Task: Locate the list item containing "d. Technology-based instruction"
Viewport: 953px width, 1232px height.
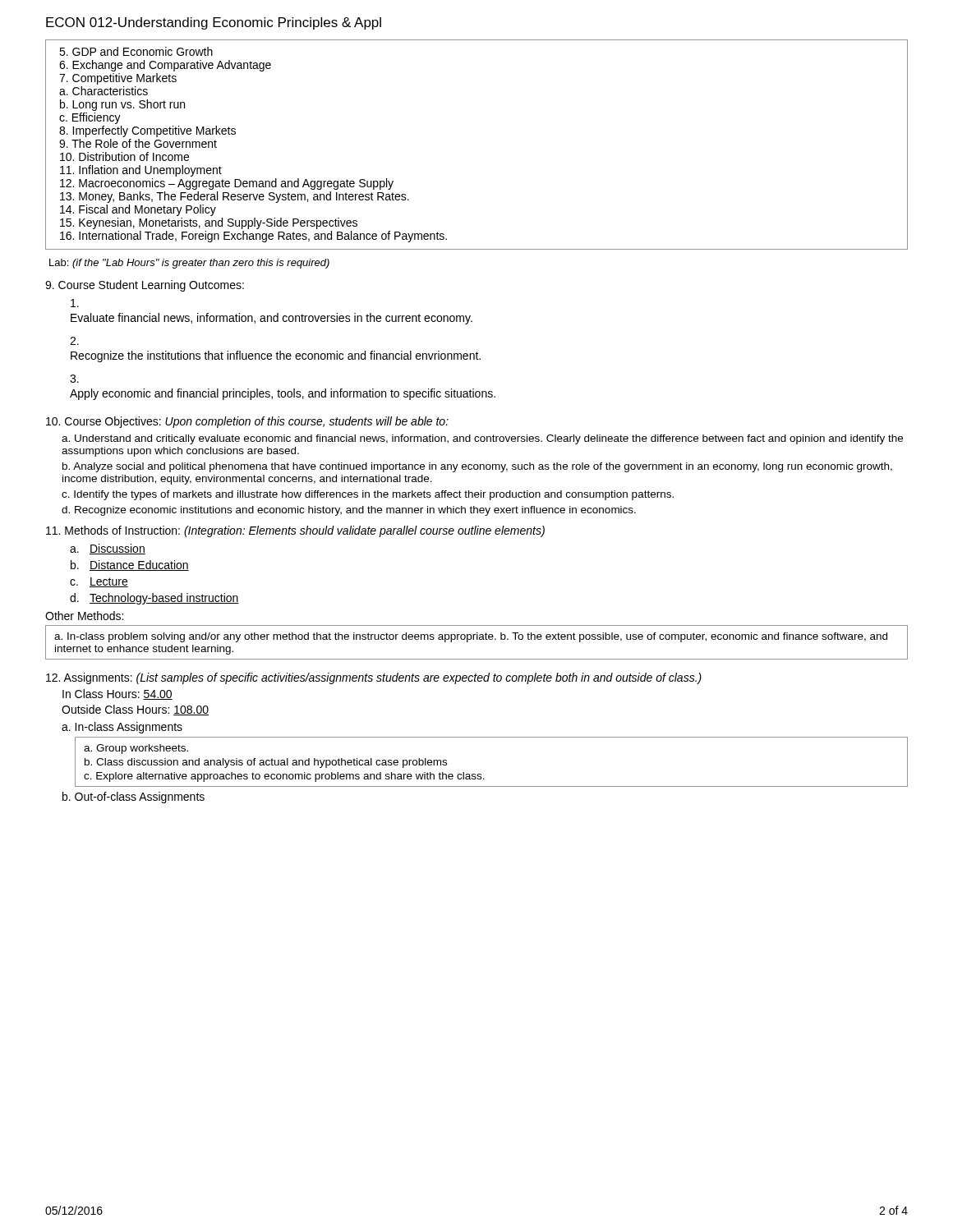Action: tap(154, 598)
